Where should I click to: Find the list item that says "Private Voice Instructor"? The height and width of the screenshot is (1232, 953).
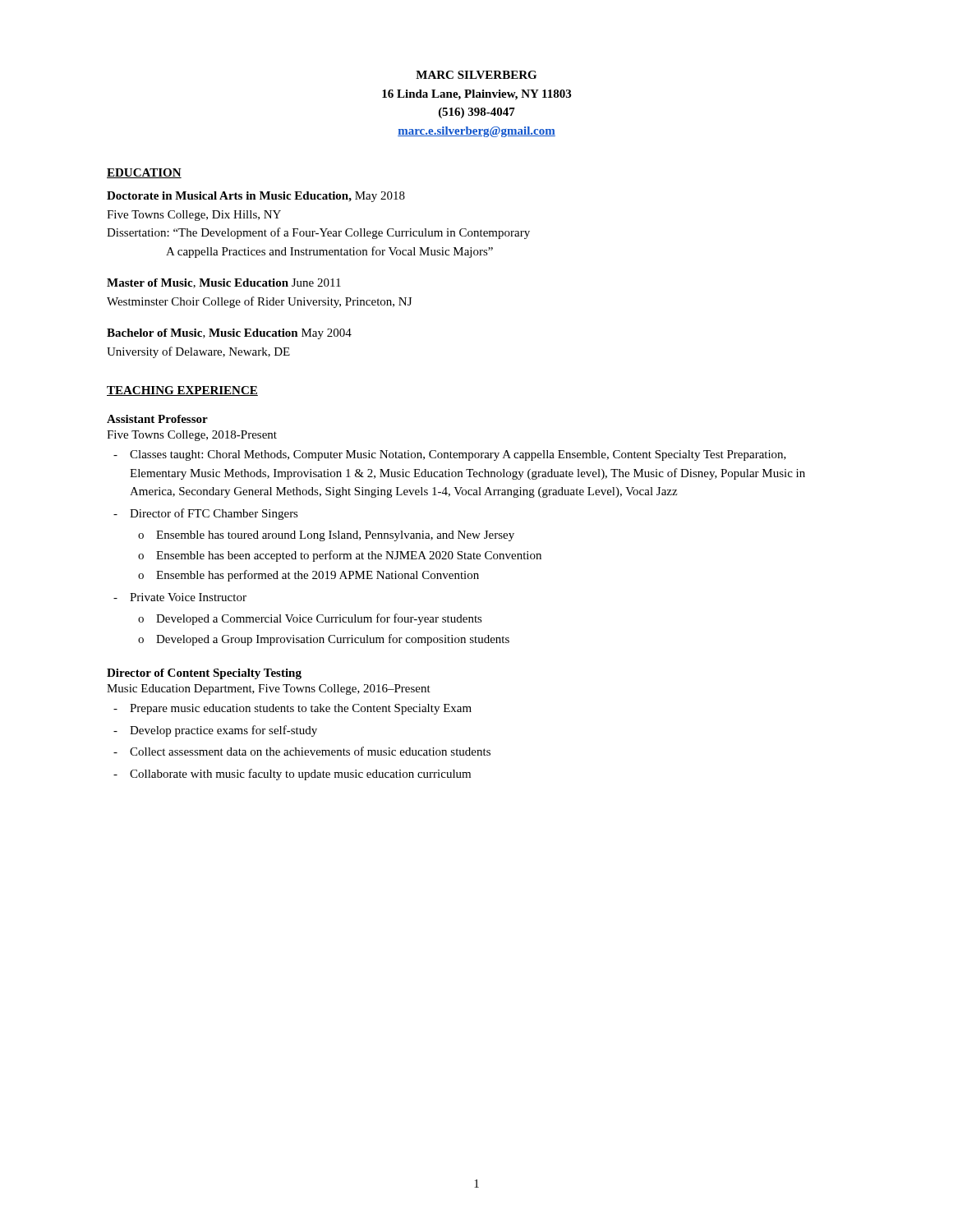(488, 619)
